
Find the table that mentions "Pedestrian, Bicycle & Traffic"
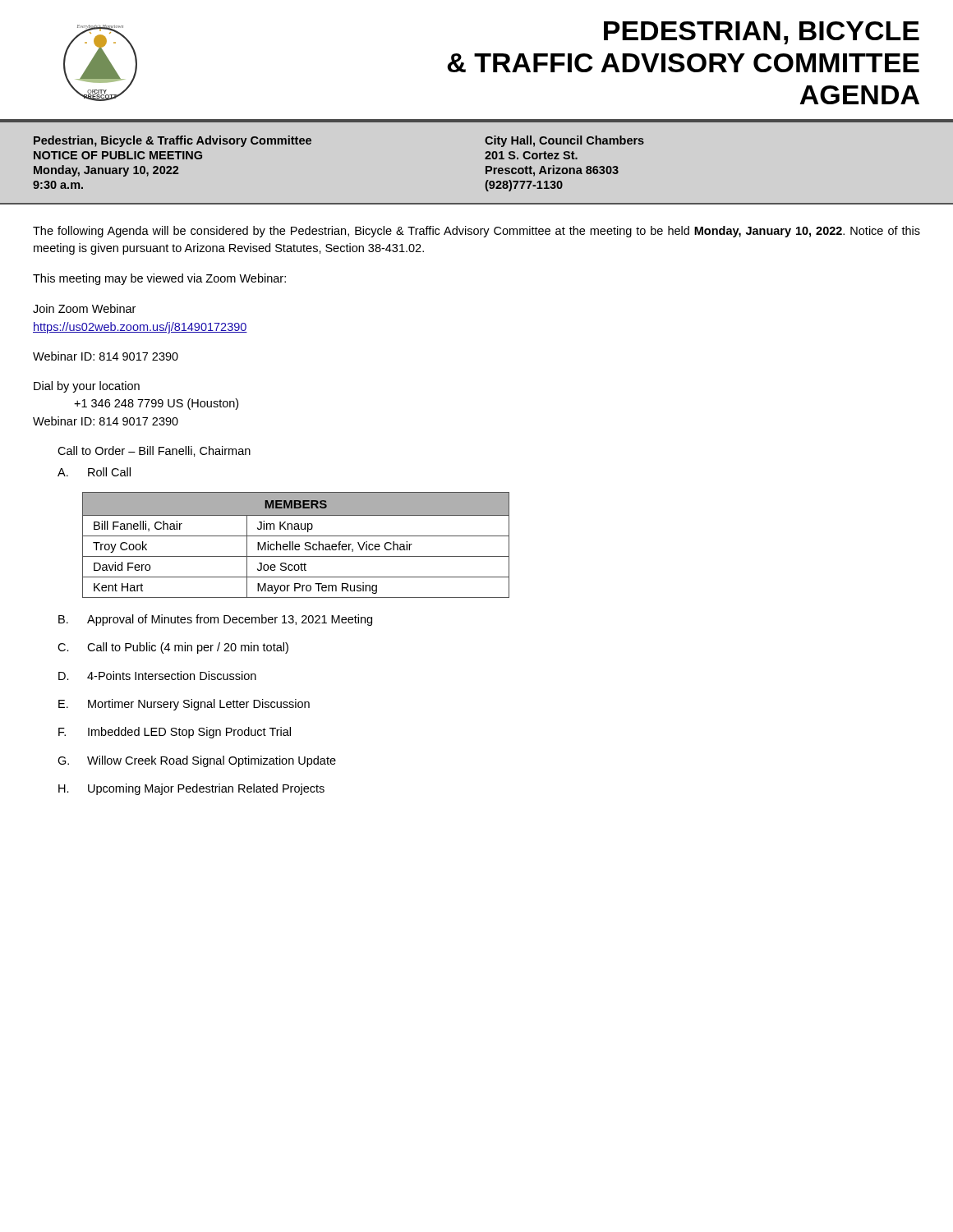[476, 164]
